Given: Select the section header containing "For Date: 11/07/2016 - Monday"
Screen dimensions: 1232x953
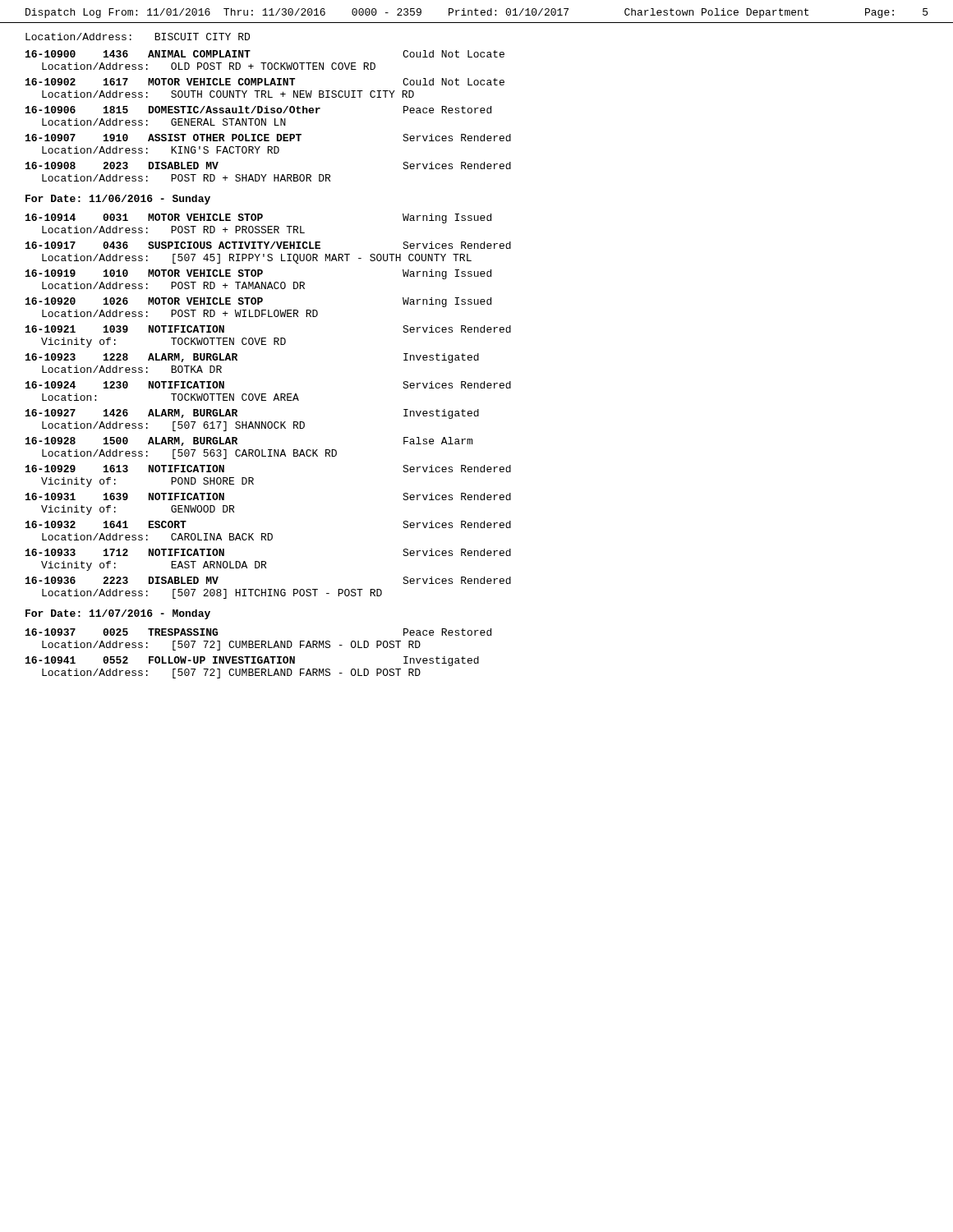Looking at the screenshot, I should pyautogui.click(x=118, y=614).
